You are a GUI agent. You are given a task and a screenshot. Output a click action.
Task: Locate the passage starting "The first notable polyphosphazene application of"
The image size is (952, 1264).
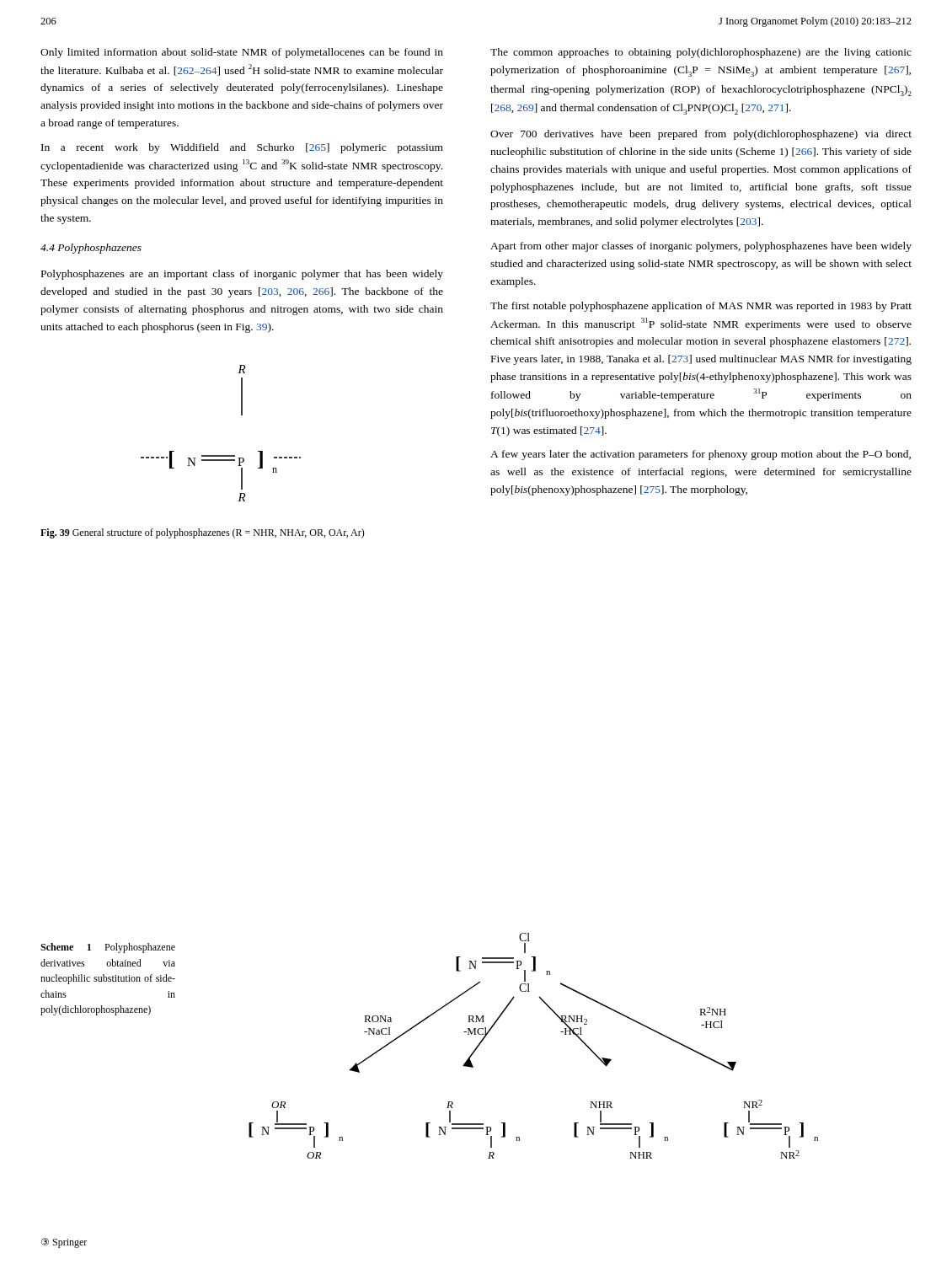click(x=701, y=368)
